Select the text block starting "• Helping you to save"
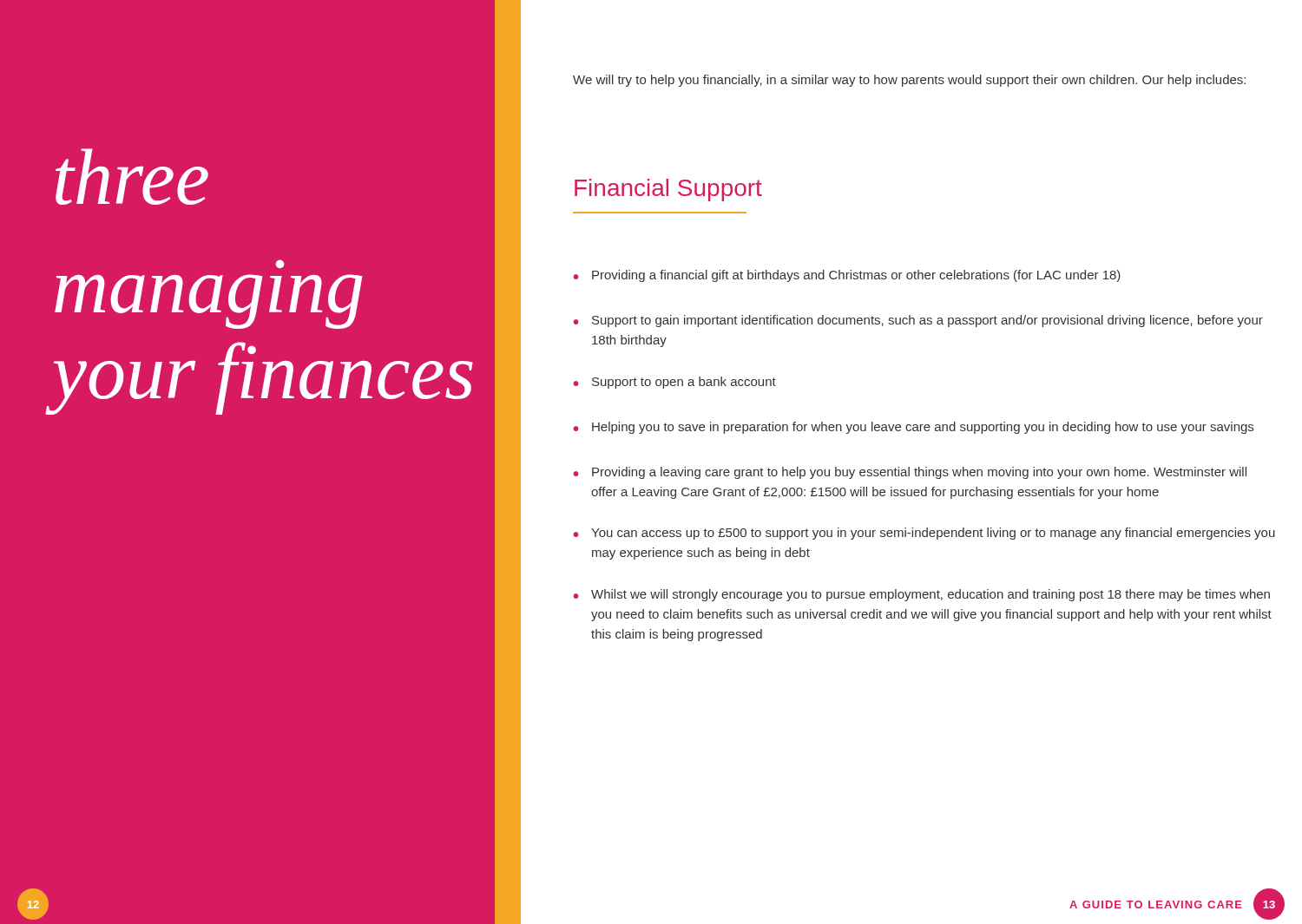Viewport: 1302px width, 924px height. (x=924, y=428)
